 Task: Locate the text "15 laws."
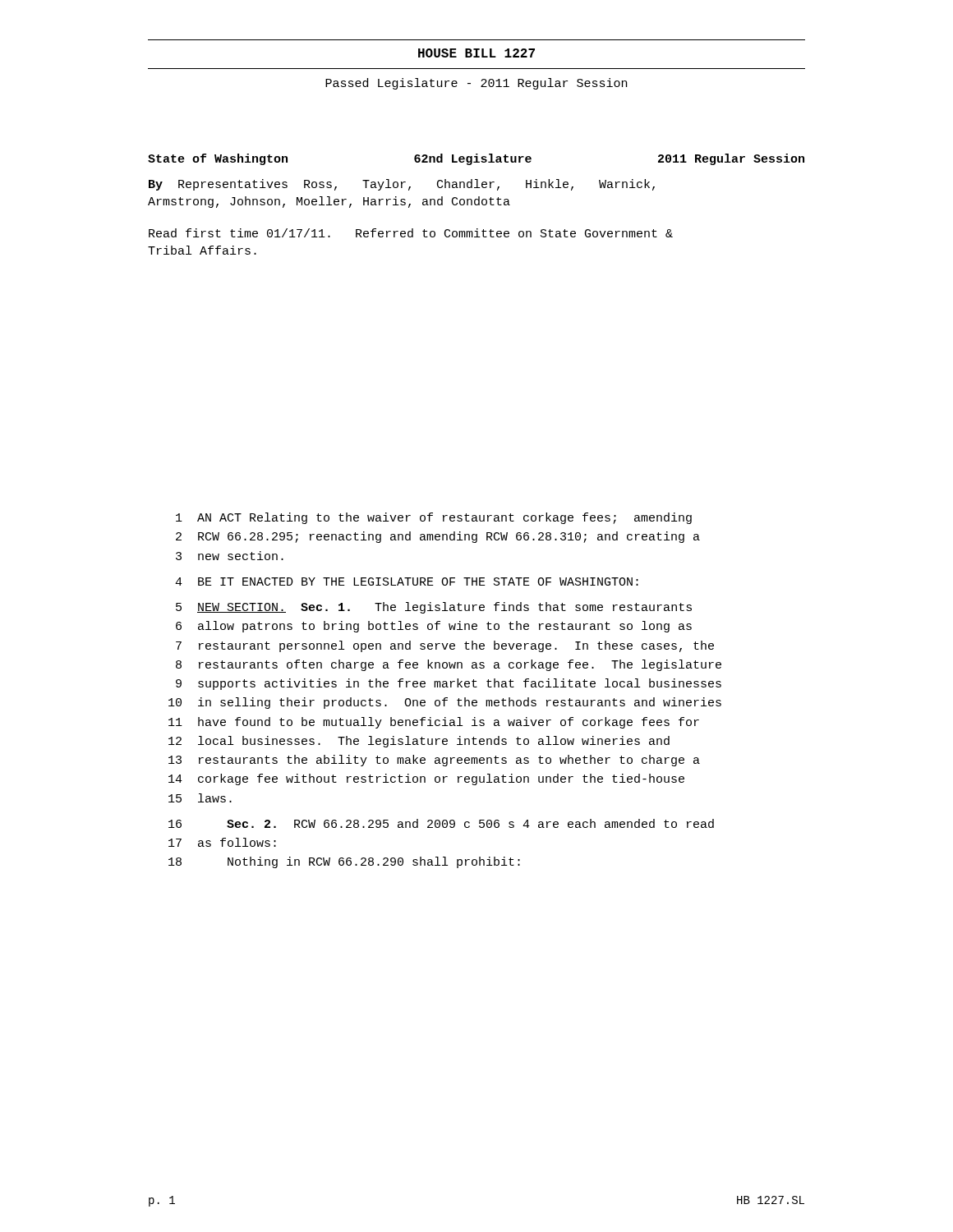[x=191, y=799]
